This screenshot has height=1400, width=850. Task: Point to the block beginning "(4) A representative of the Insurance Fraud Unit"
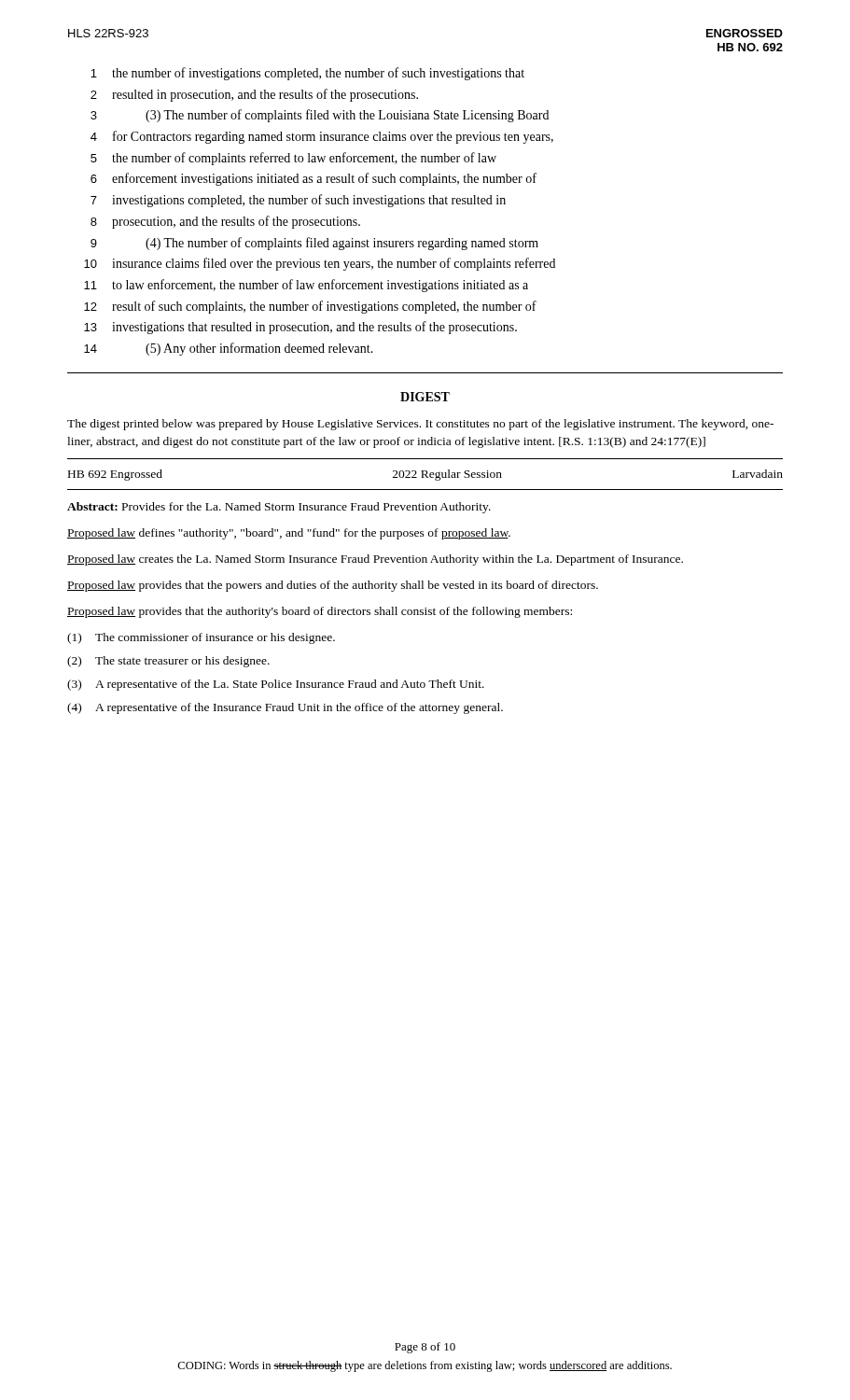click(425, 707)
